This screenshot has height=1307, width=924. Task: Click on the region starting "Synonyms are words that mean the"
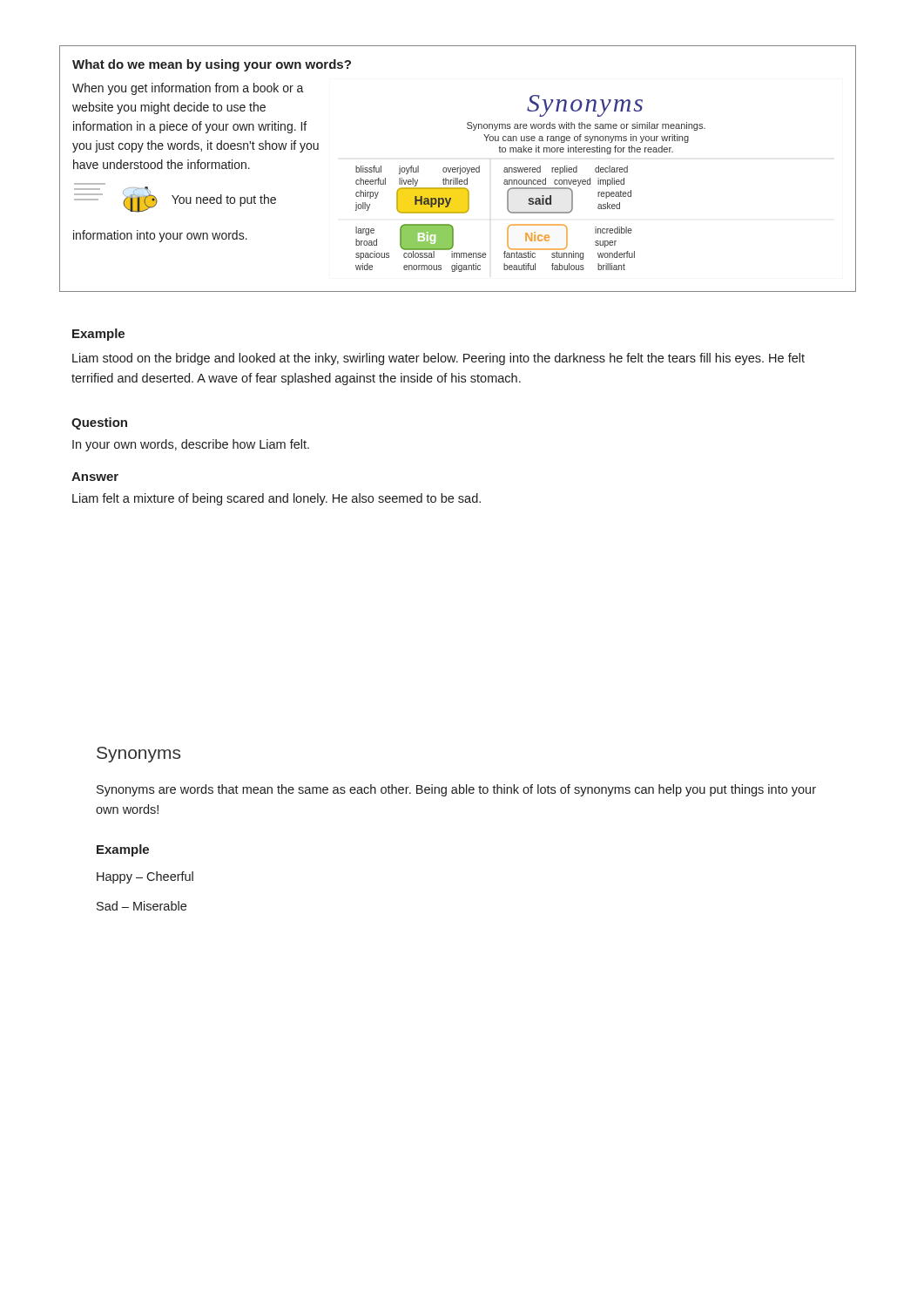(456, 800)
